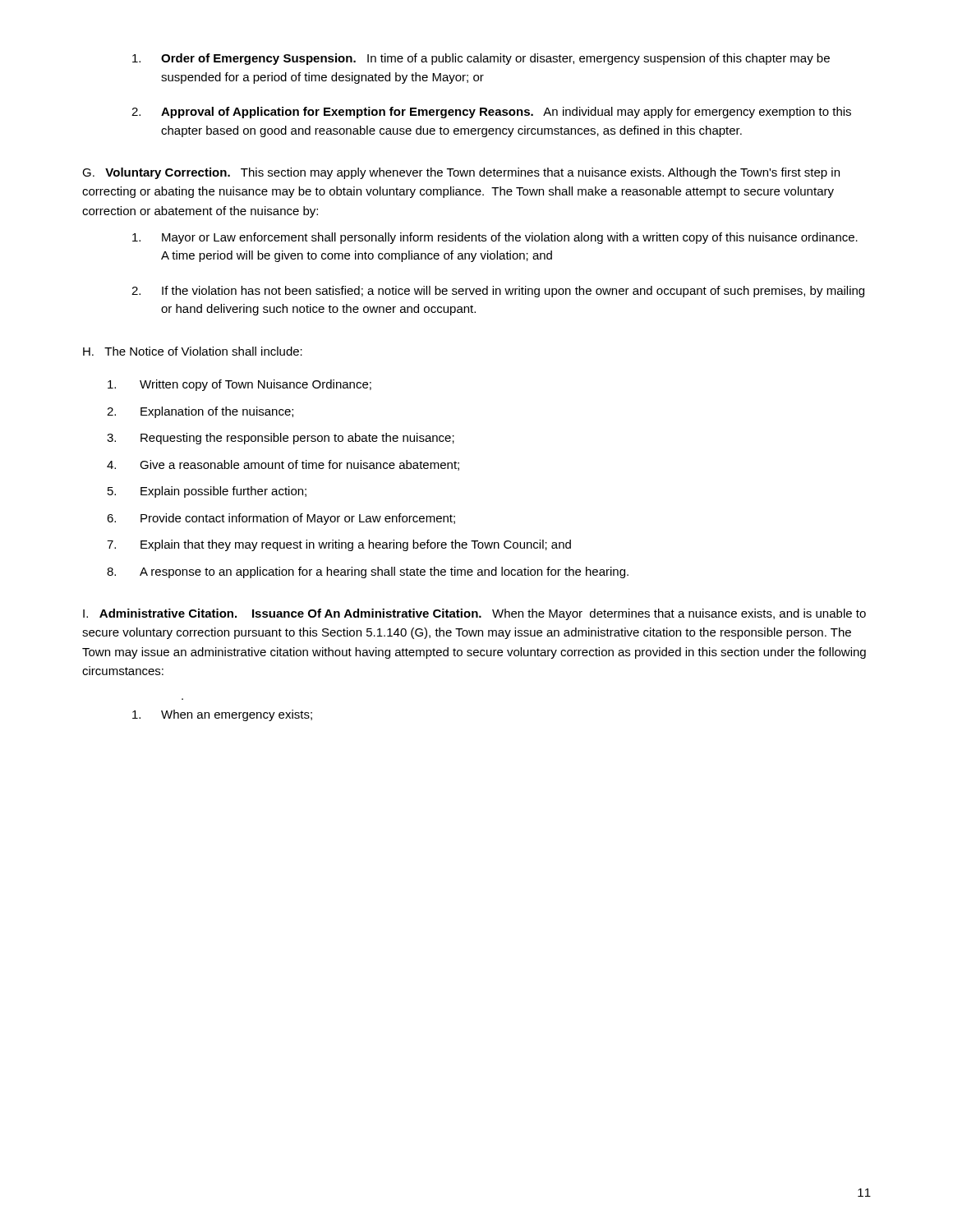This screenshot has width=953, height=1232.
Task: Find the block starting "5. Explain possible further action;"
Action: pyautogui.click(x=207, y=492)
